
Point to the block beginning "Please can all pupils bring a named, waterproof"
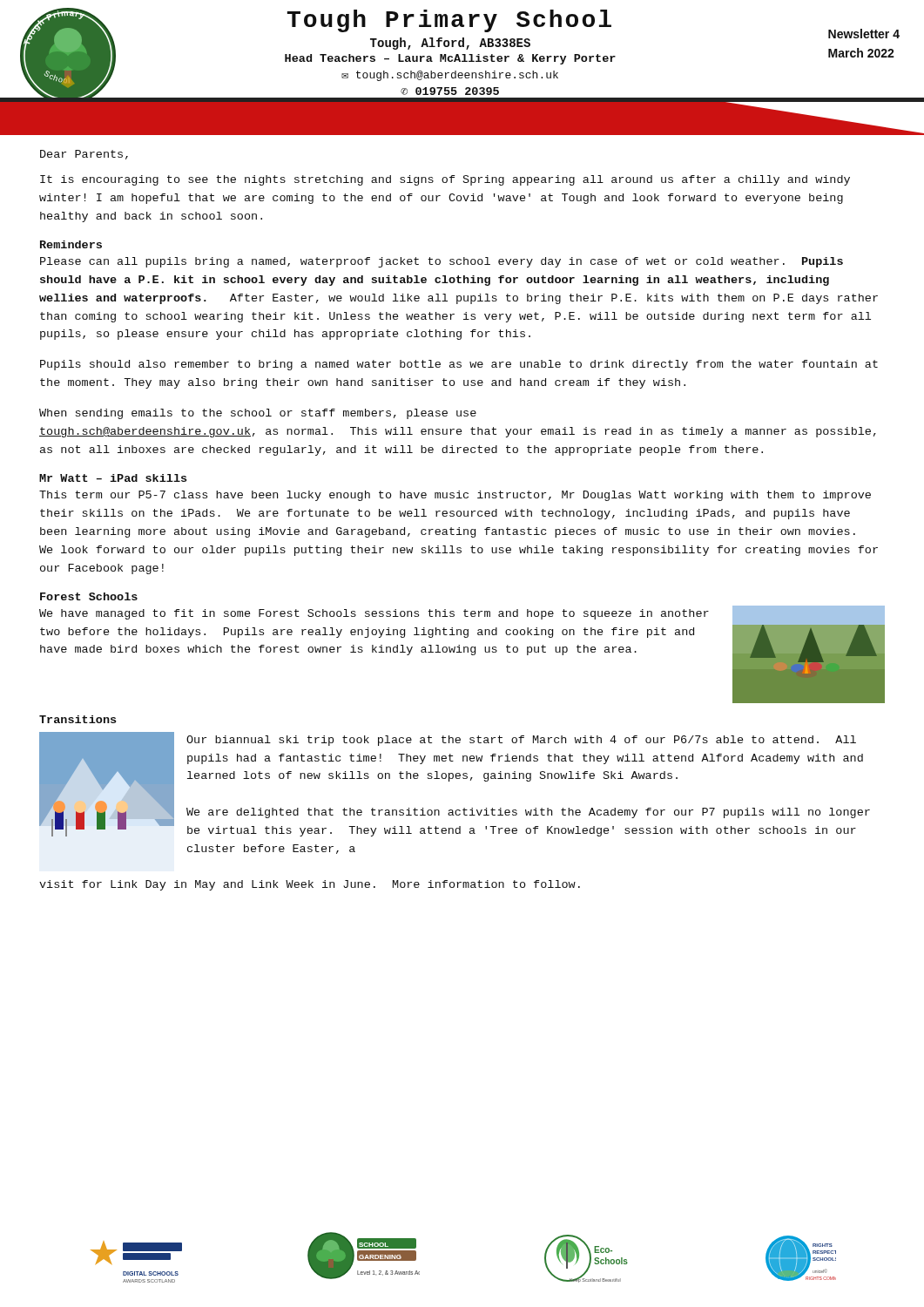pos(459,298)
